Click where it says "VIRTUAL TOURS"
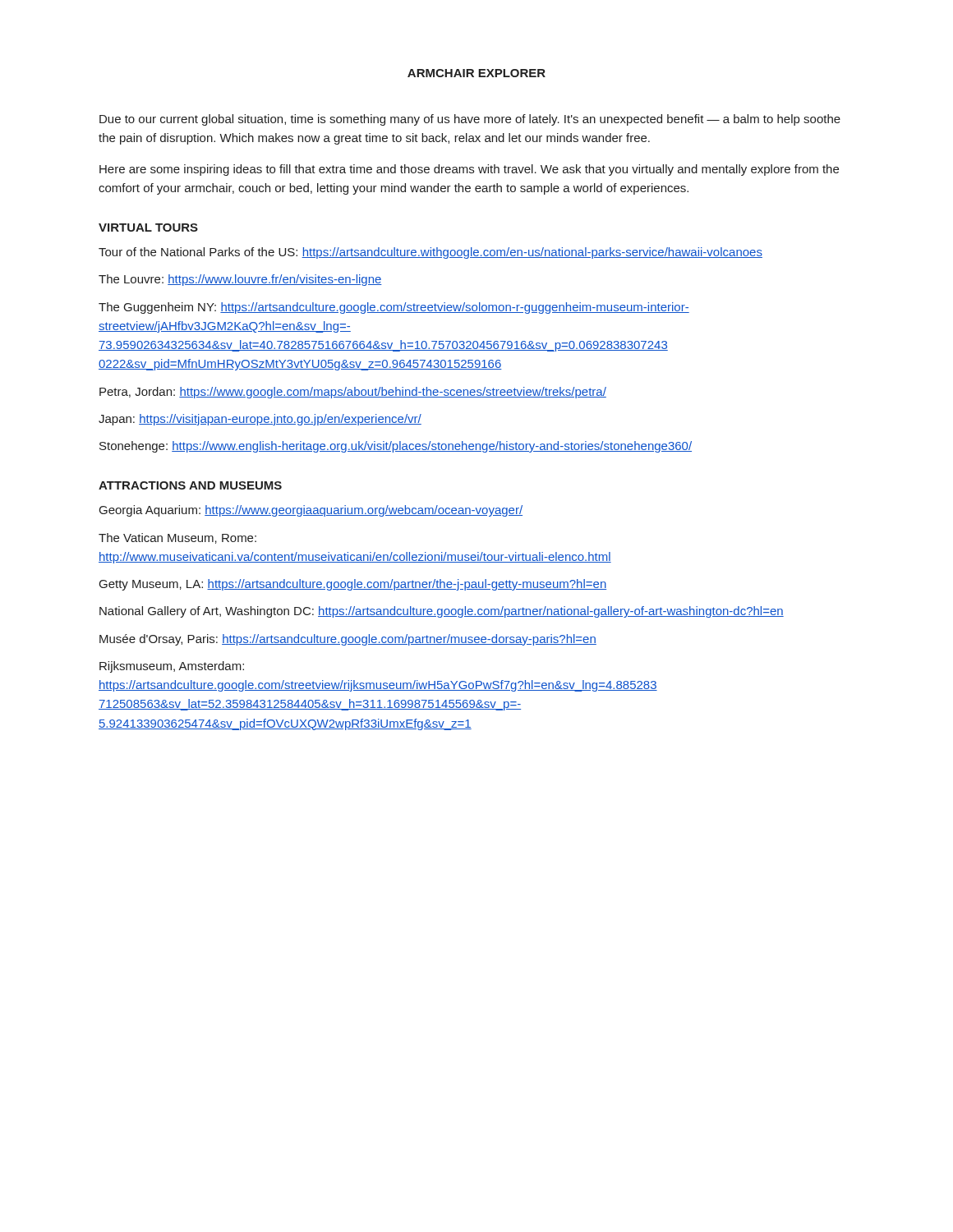Viewport: 953px width, 1232px height. coord(148,227)
